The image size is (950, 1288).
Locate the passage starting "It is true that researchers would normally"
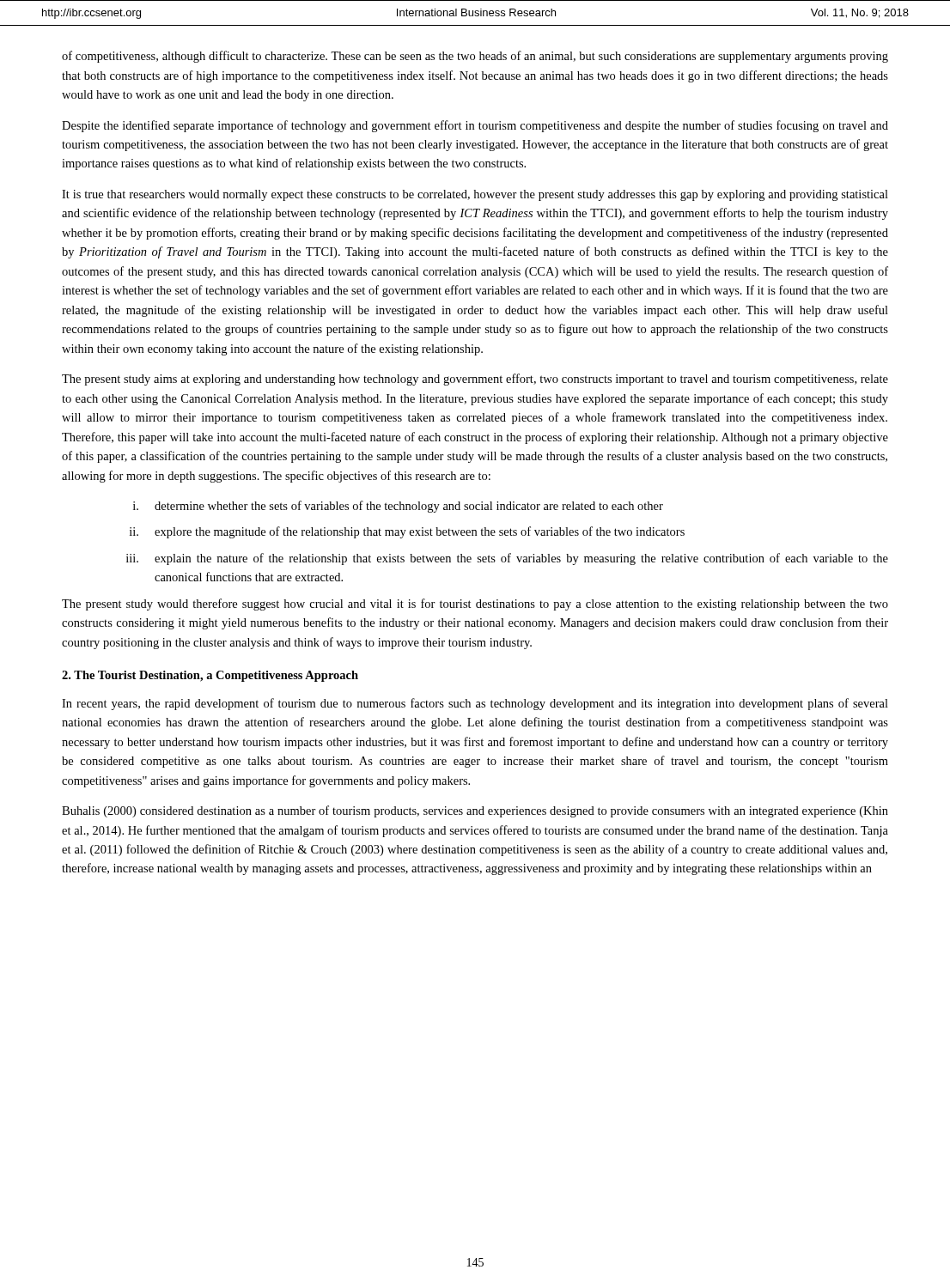coord(475,271)
